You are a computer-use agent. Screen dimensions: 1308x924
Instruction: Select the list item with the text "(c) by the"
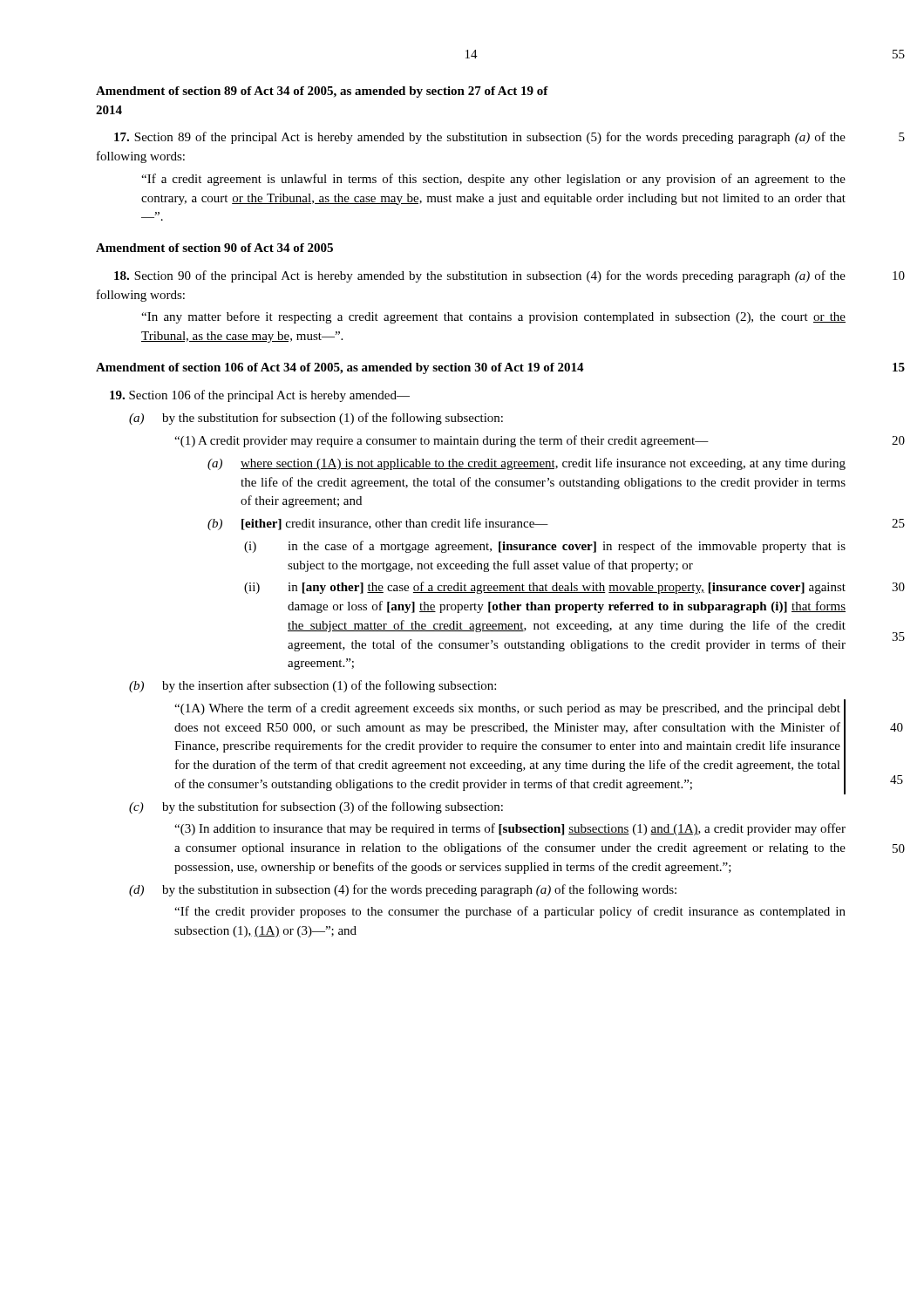(x=487, y=807)
